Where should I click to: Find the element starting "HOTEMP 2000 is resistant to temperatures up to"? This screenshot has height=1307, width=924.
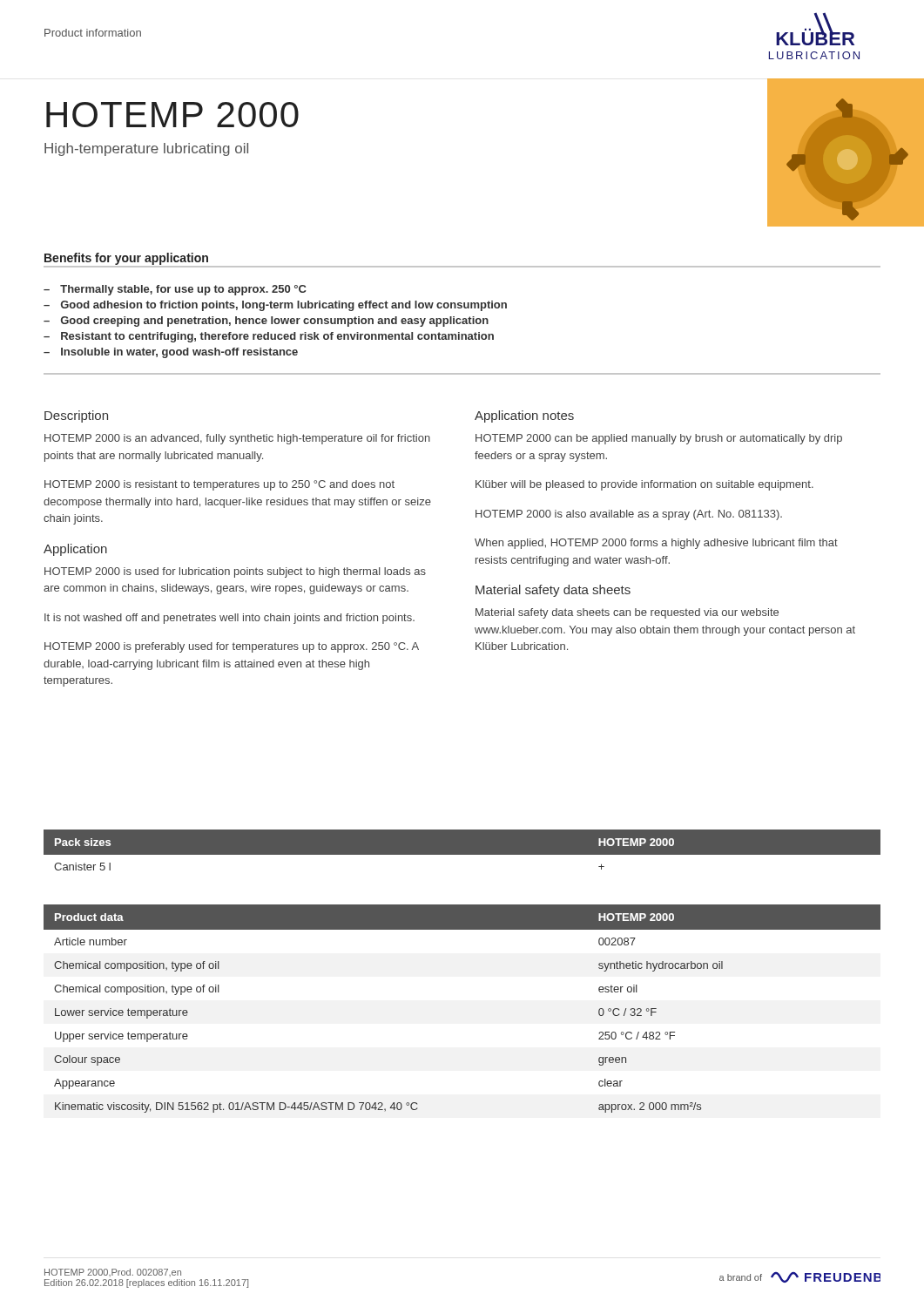pos(237,501)
